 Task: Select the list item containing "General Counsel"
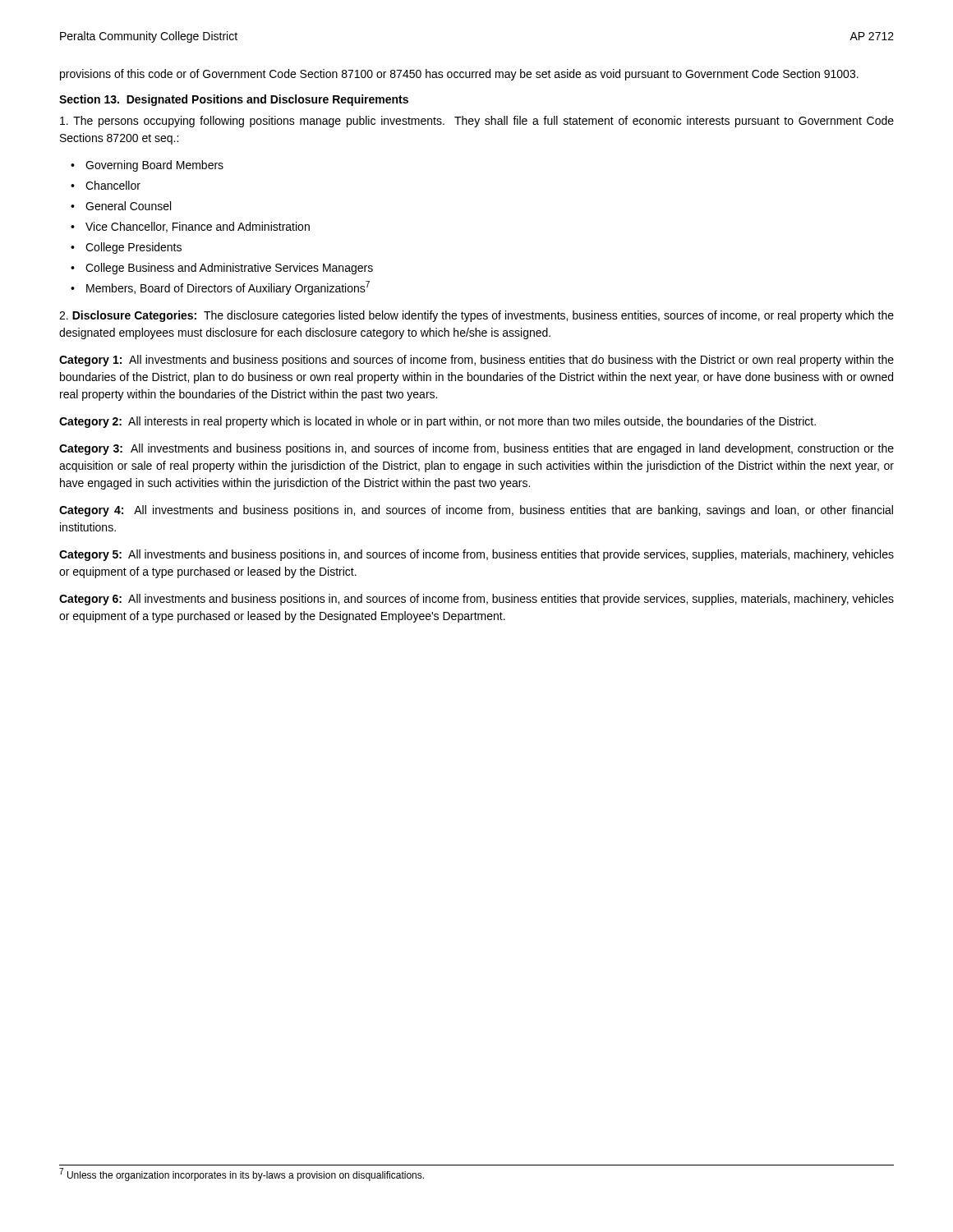(129, 206)
